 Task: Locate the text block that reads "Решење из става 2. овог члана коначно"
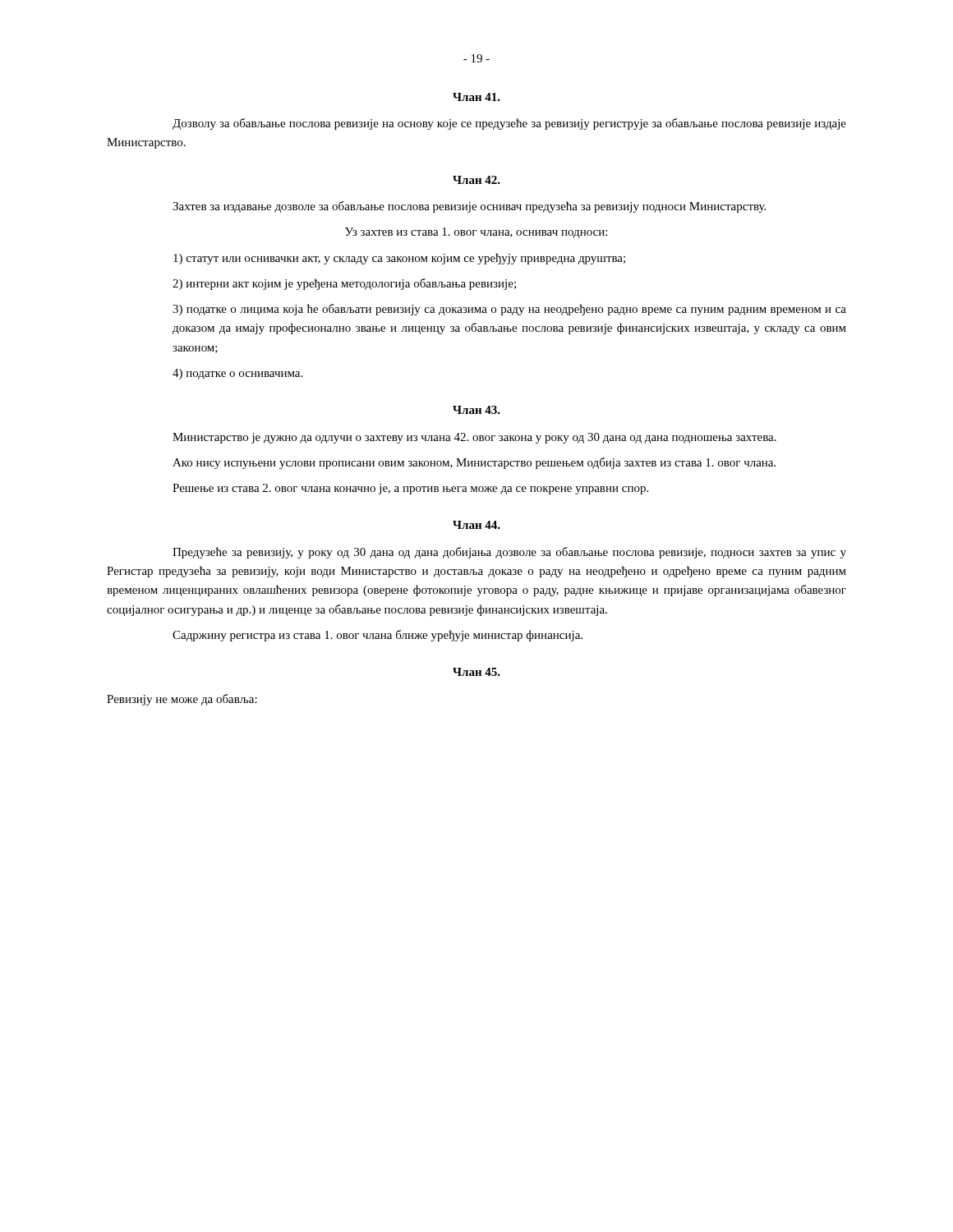point(411,488)
